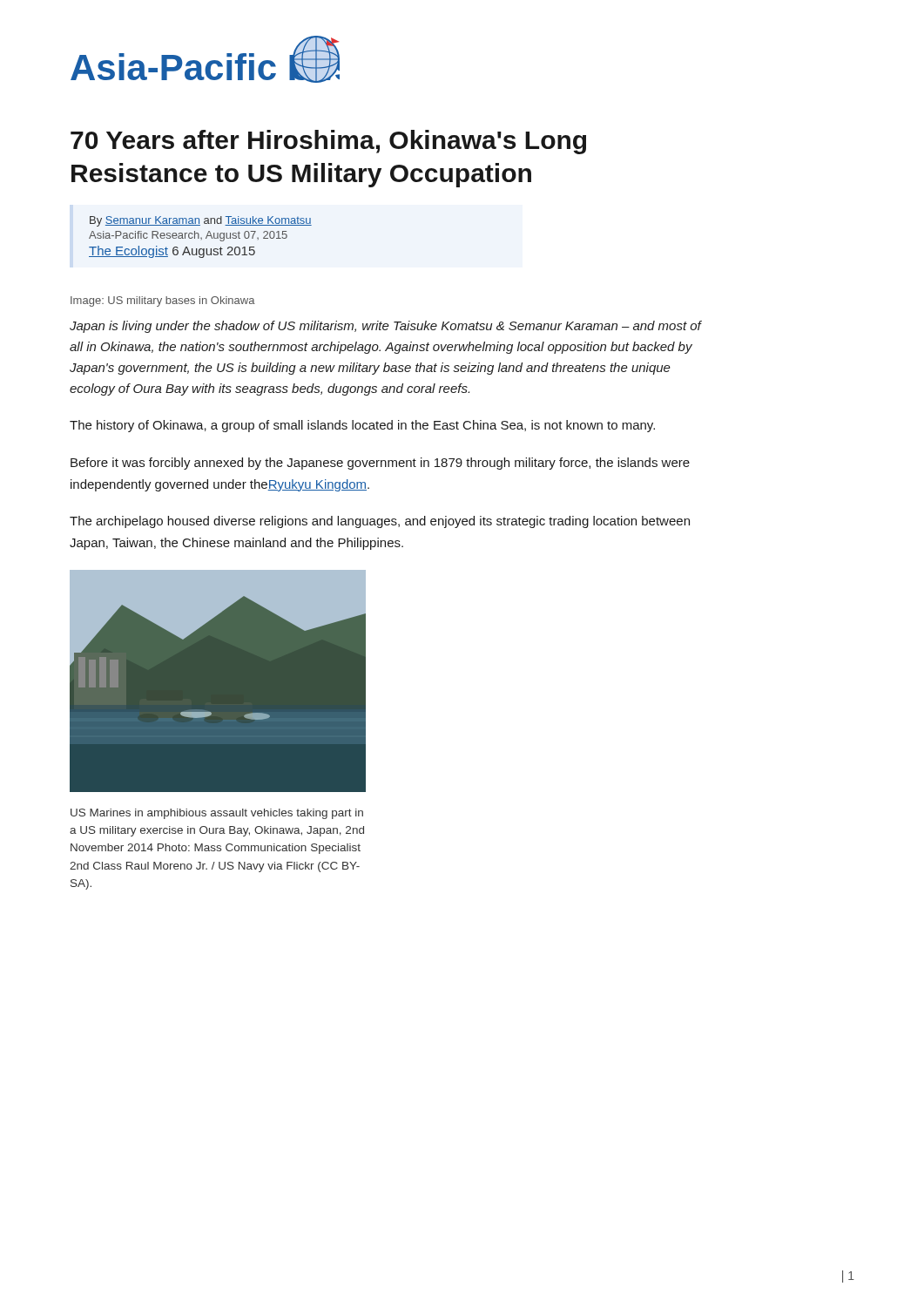This screenshot has width=924, height=1307.
Task: Click on the logo
Action: click(440, 66)
